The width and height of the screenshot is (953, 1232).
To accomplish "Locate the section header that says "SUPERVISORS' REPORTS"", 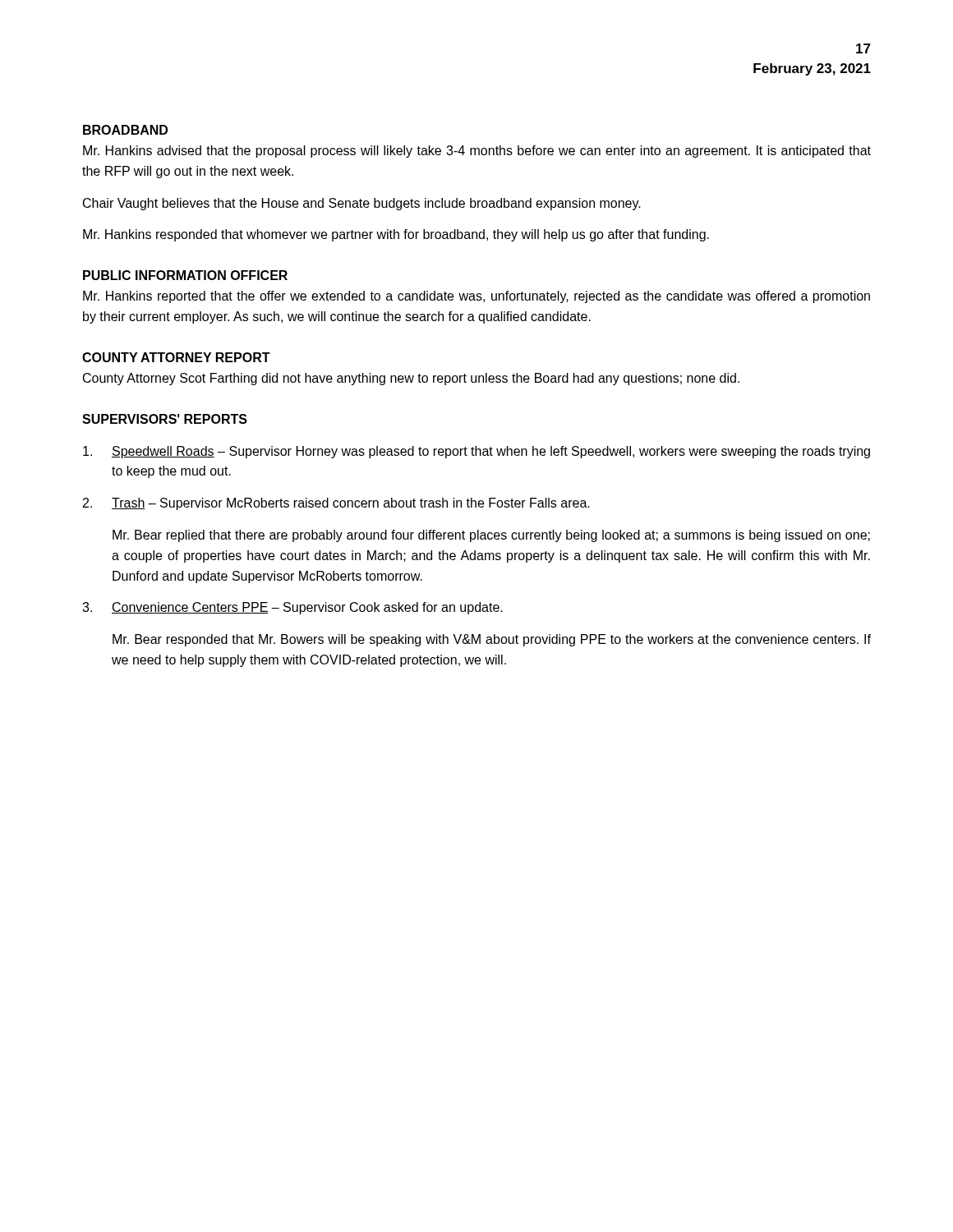I will point(165,419).
